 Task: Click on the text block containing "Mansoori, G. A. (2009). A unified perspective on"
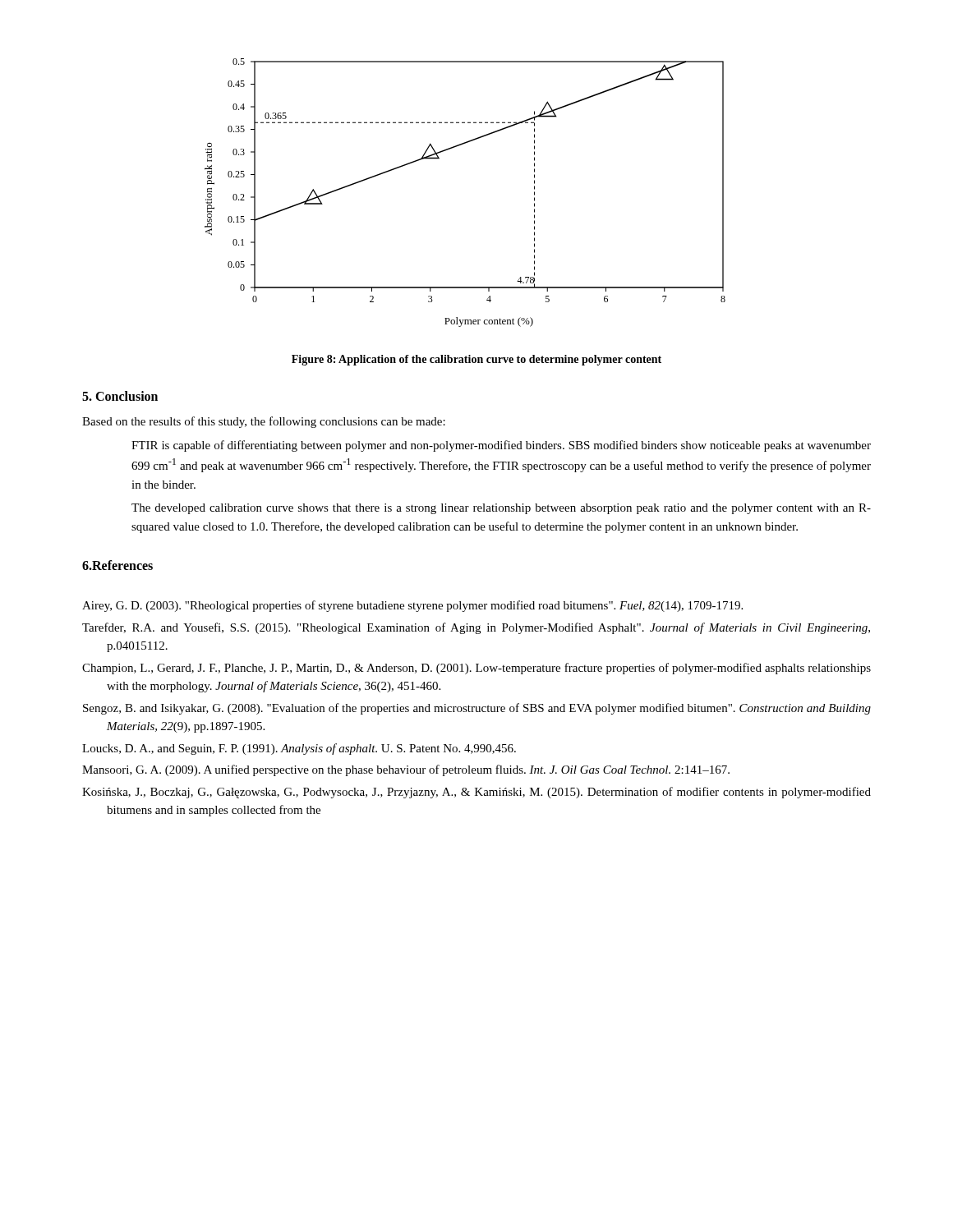(406, 770)
